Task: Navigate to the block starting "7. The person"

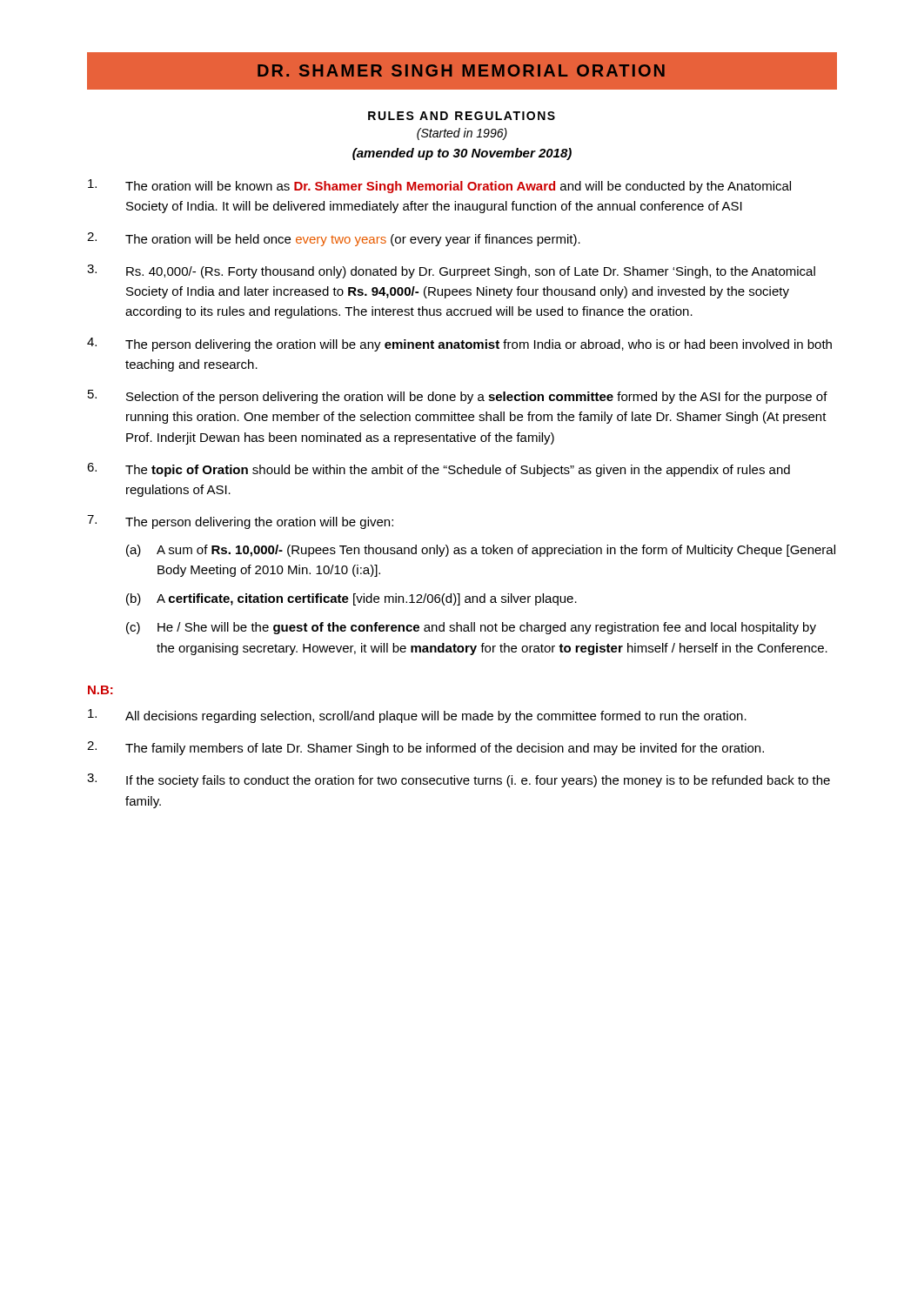Action: (x=462, y=589)
